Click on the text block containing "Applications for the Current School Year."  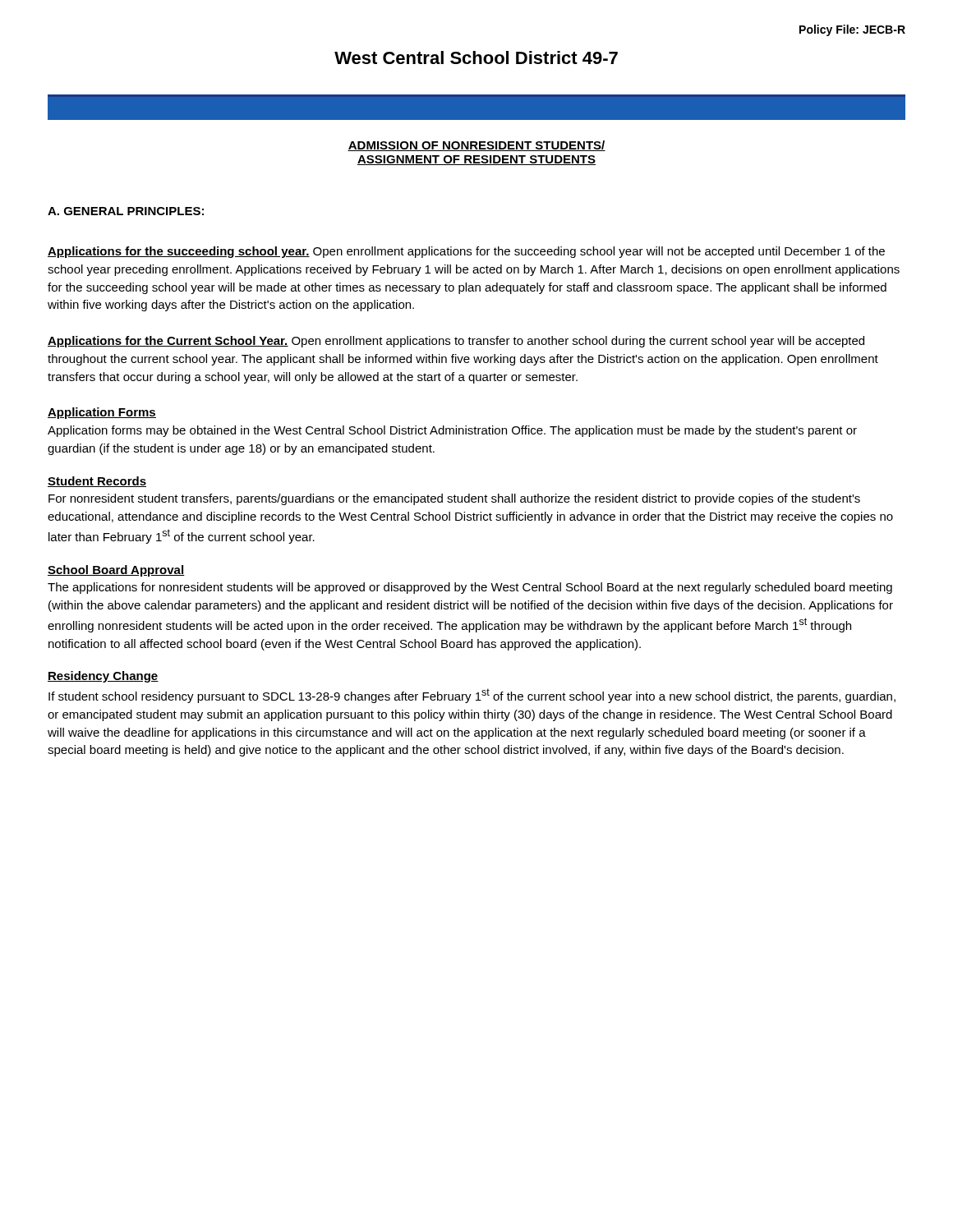tap(463, 358)
